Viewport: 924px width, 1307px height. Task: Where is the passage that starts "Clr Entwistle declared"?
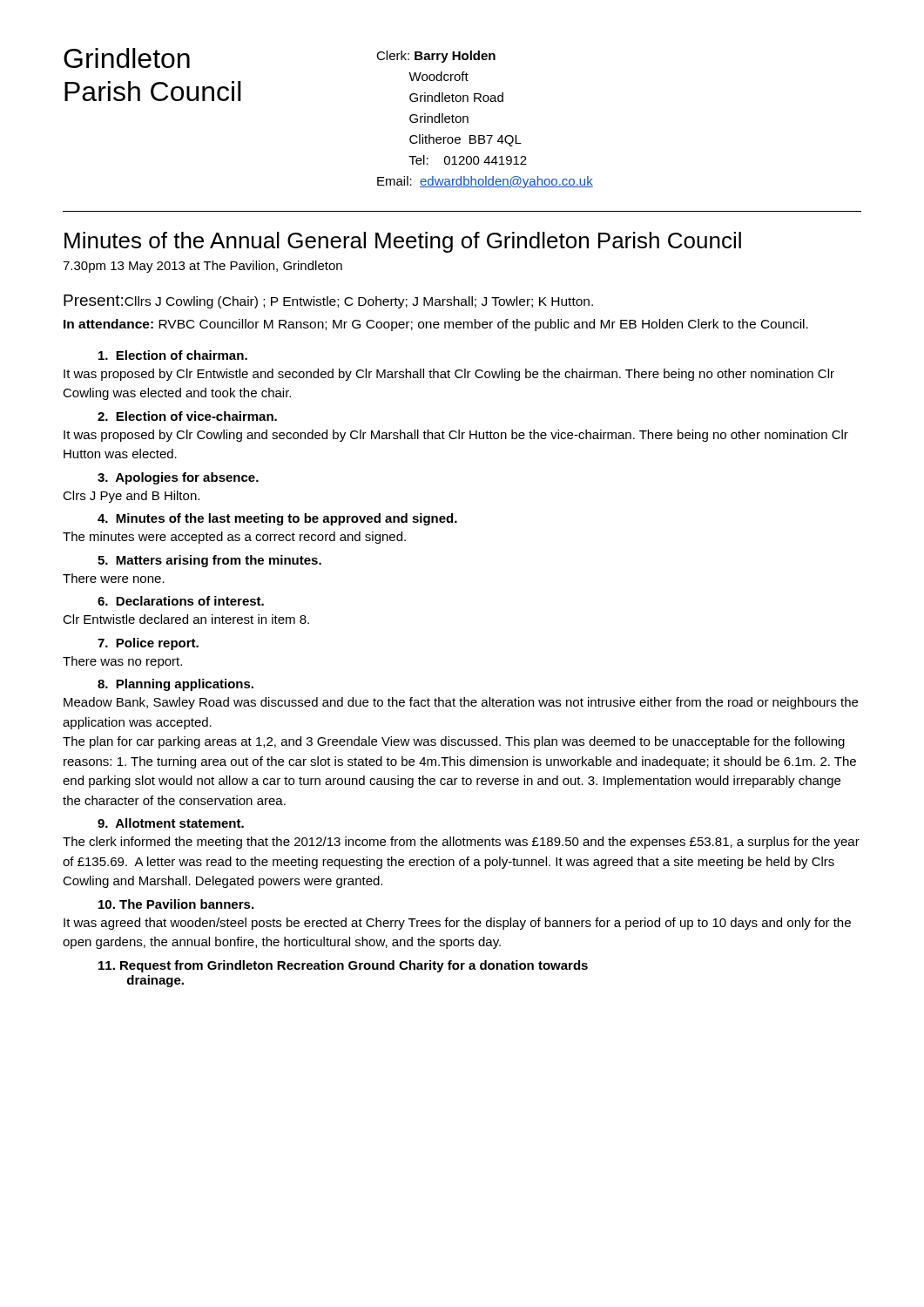[x=187, y=619]
